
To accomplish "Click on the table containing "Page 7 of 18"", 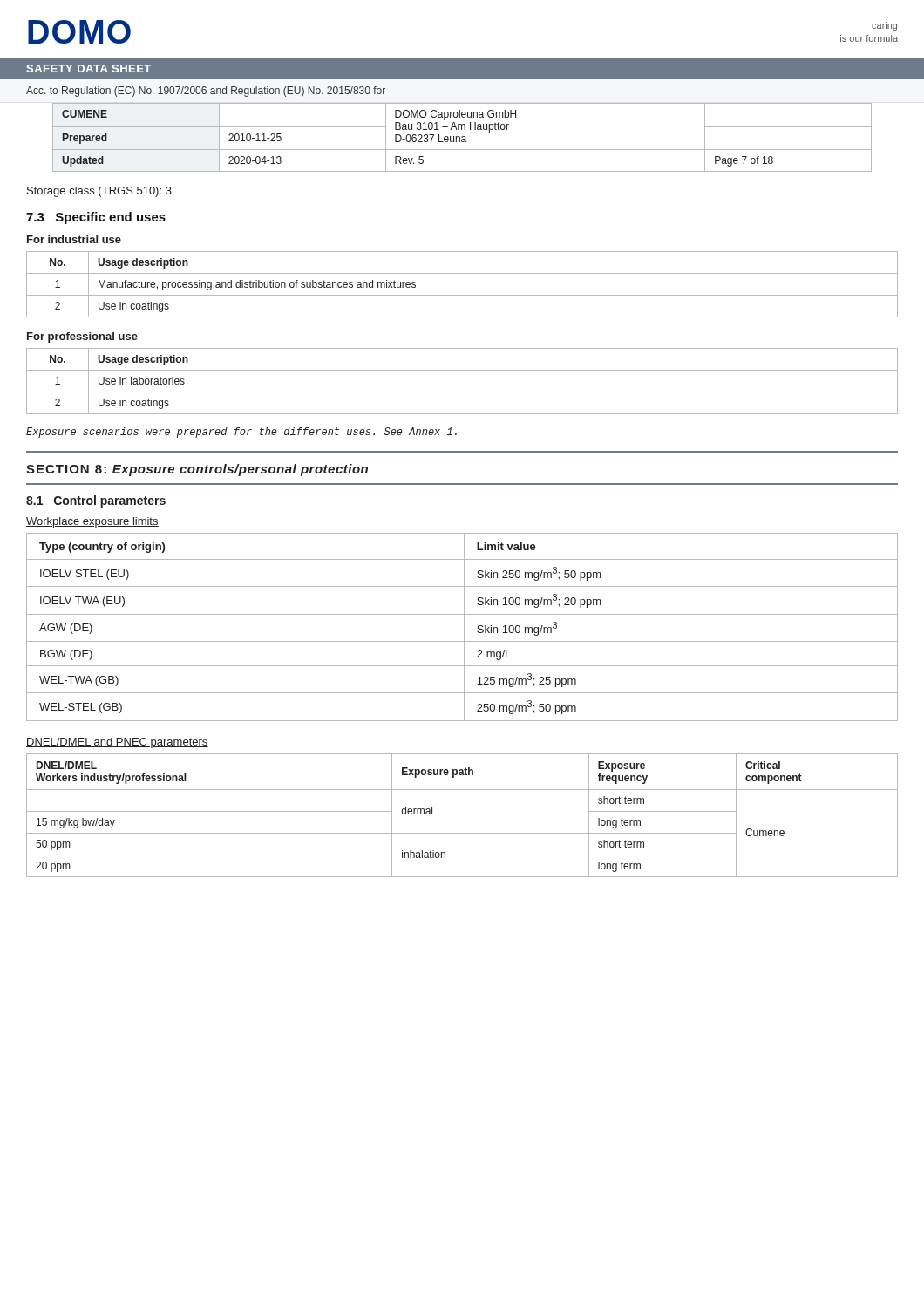I will click(x=462, y=137).
